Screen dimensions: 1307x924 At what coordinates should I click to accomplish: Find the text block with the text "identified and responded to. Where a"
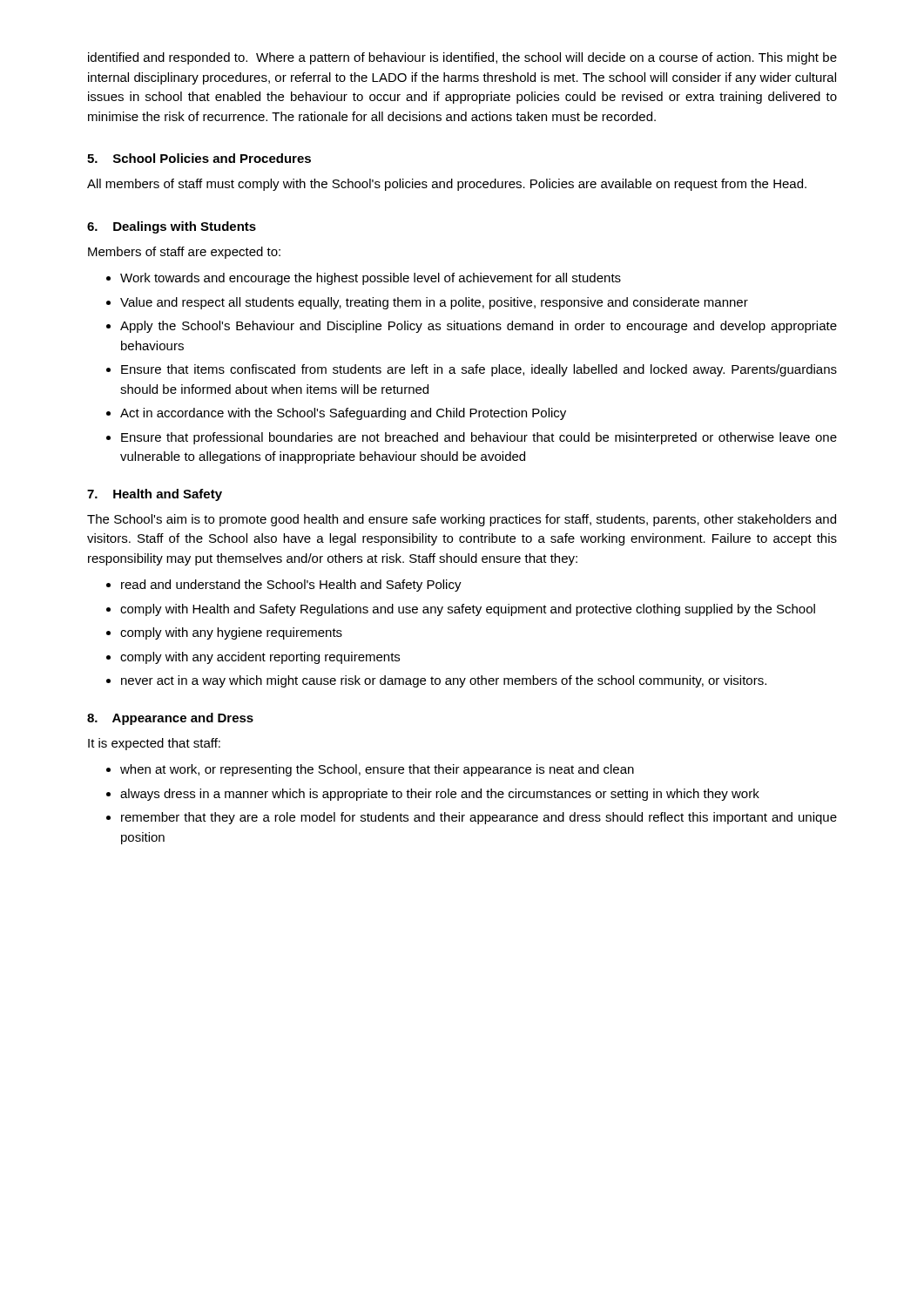pos(462,86)
